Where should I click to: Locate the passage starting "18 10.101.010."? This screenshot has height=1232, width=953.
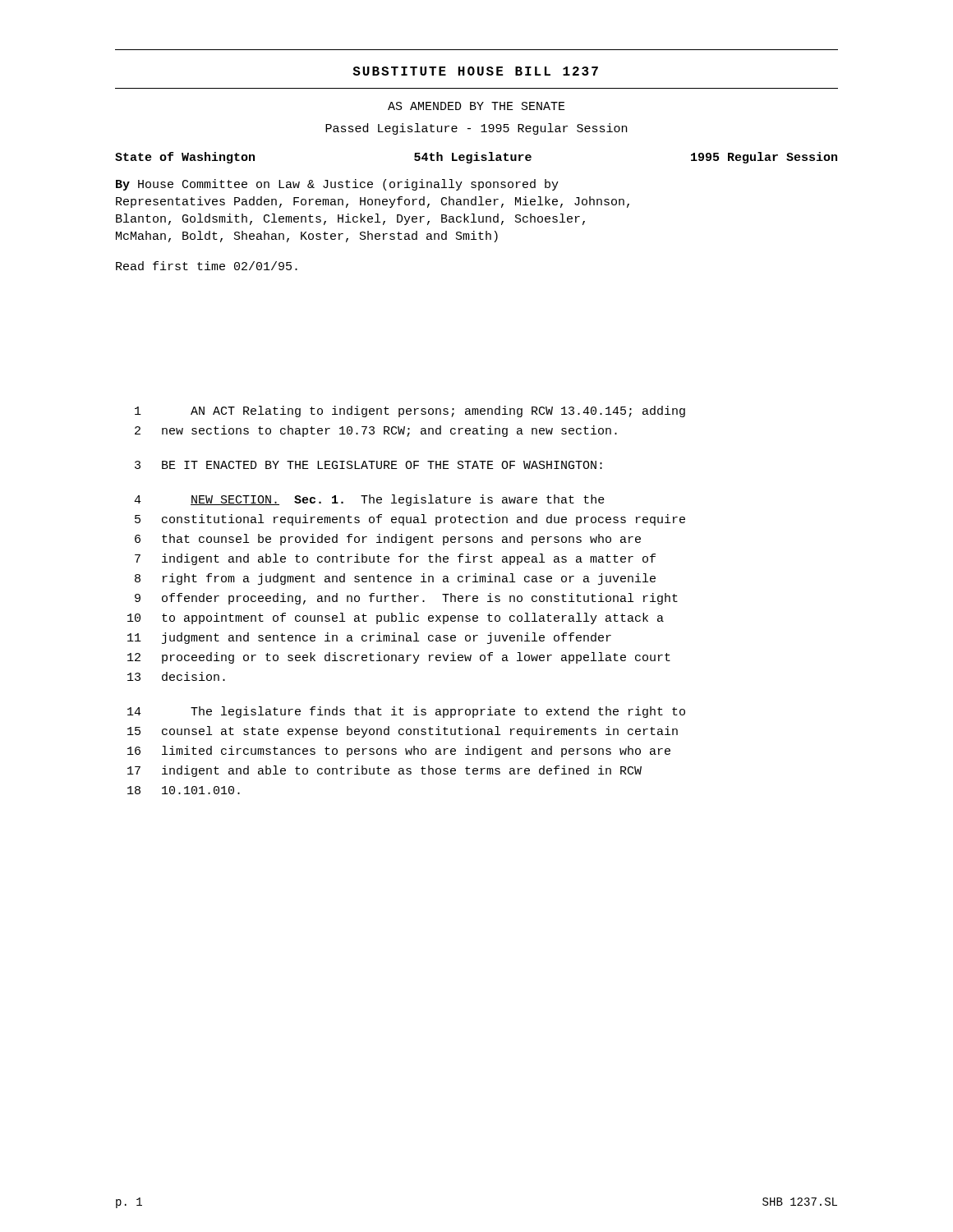(x=184, y=790)
